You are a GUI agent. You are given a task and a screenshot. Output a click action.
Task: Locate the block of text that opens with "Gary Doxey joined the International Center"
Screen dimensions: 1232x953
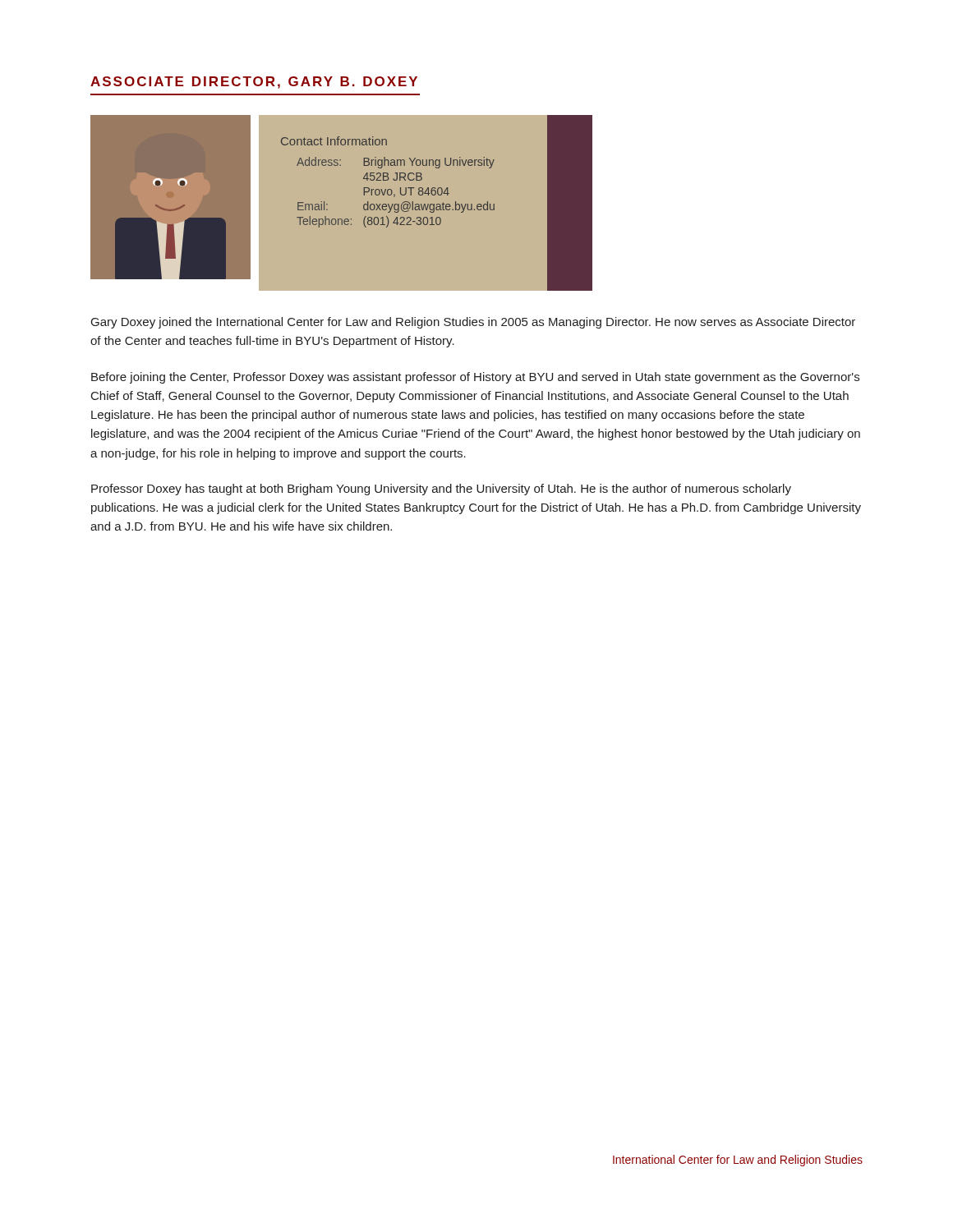473,331
